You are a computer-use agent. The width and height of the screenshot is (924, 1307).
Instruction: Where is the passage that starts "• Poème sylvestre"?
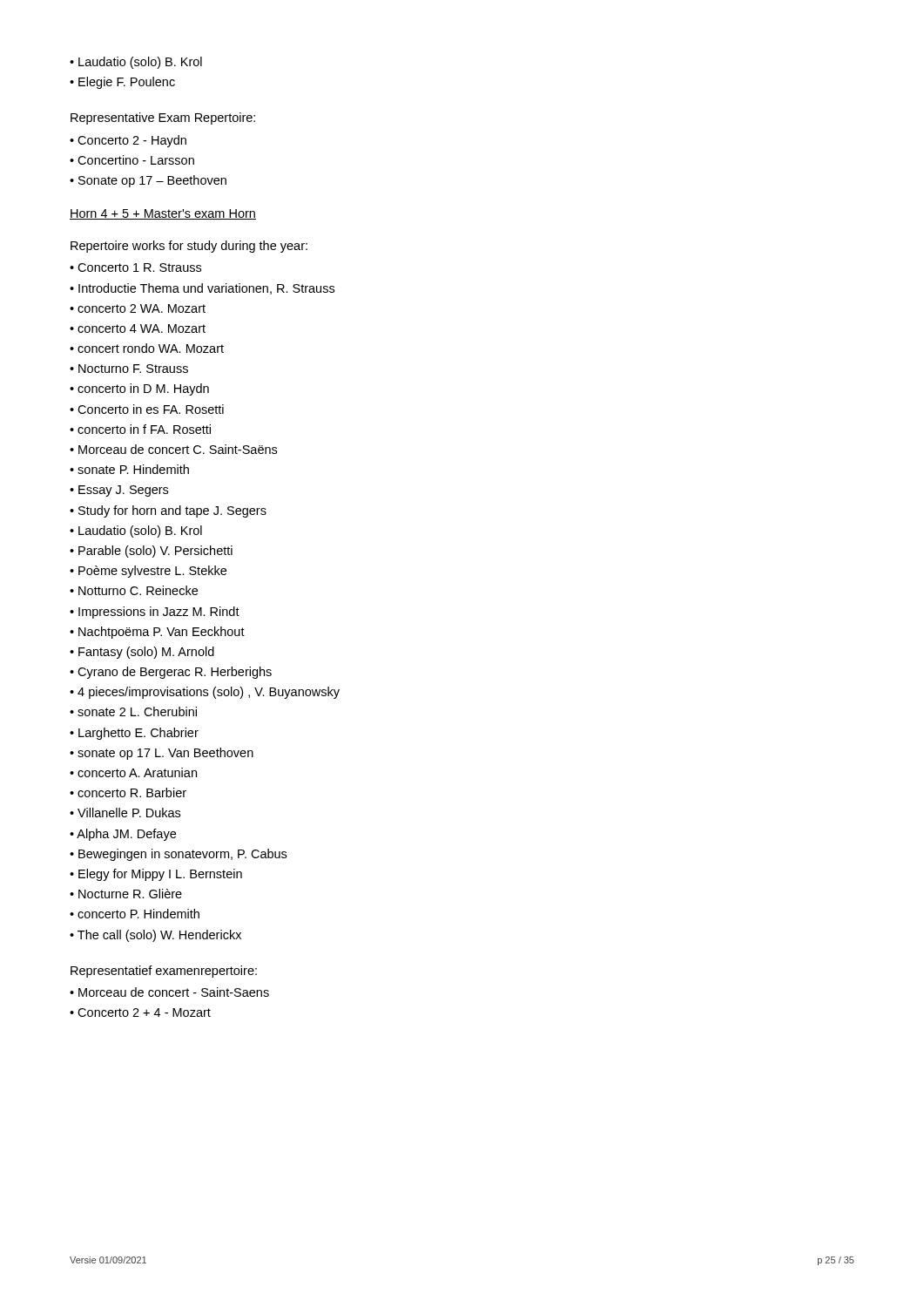pos(148,571)
